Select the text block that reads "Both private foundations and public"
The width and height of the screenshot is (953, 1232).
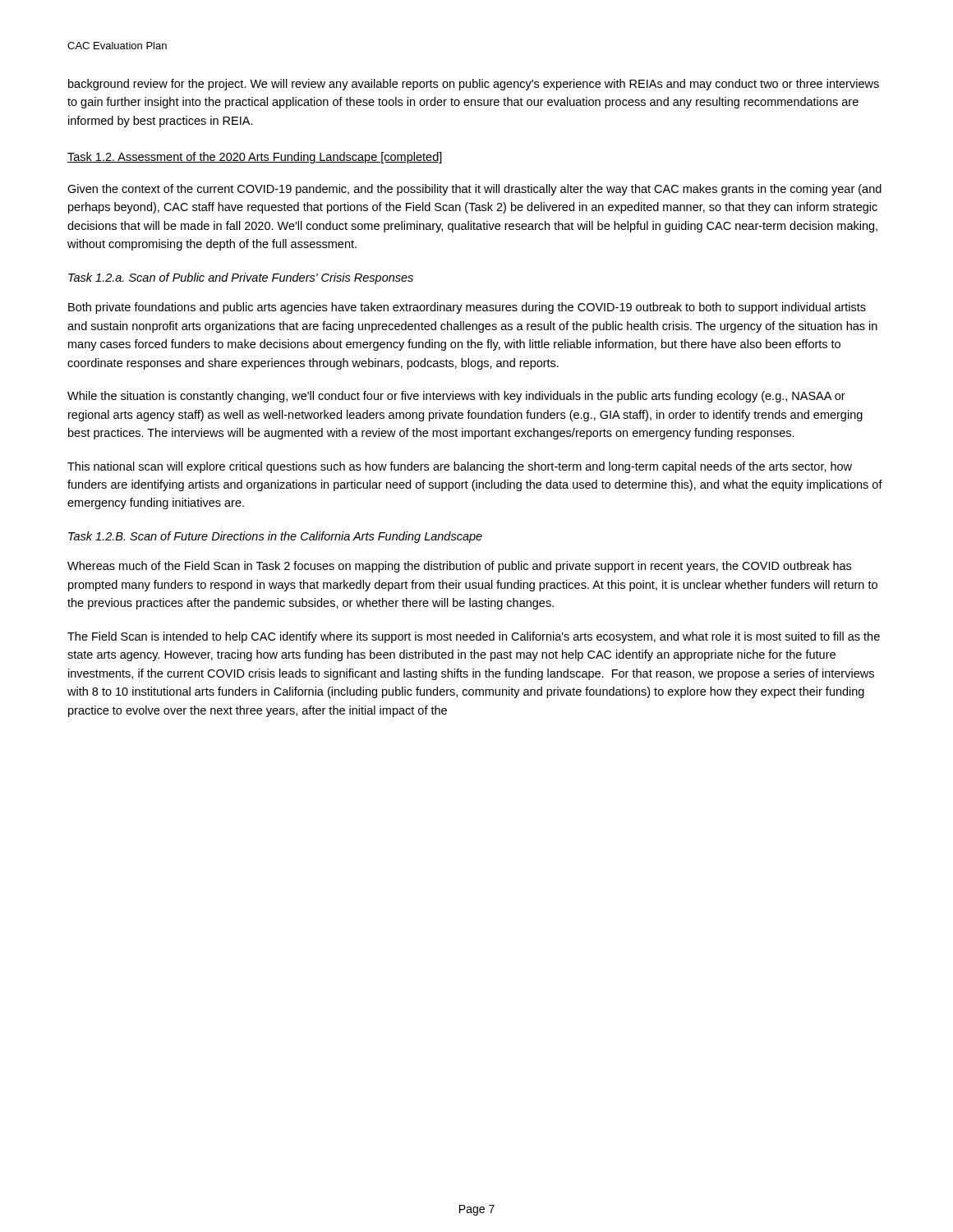pos(473,335)
